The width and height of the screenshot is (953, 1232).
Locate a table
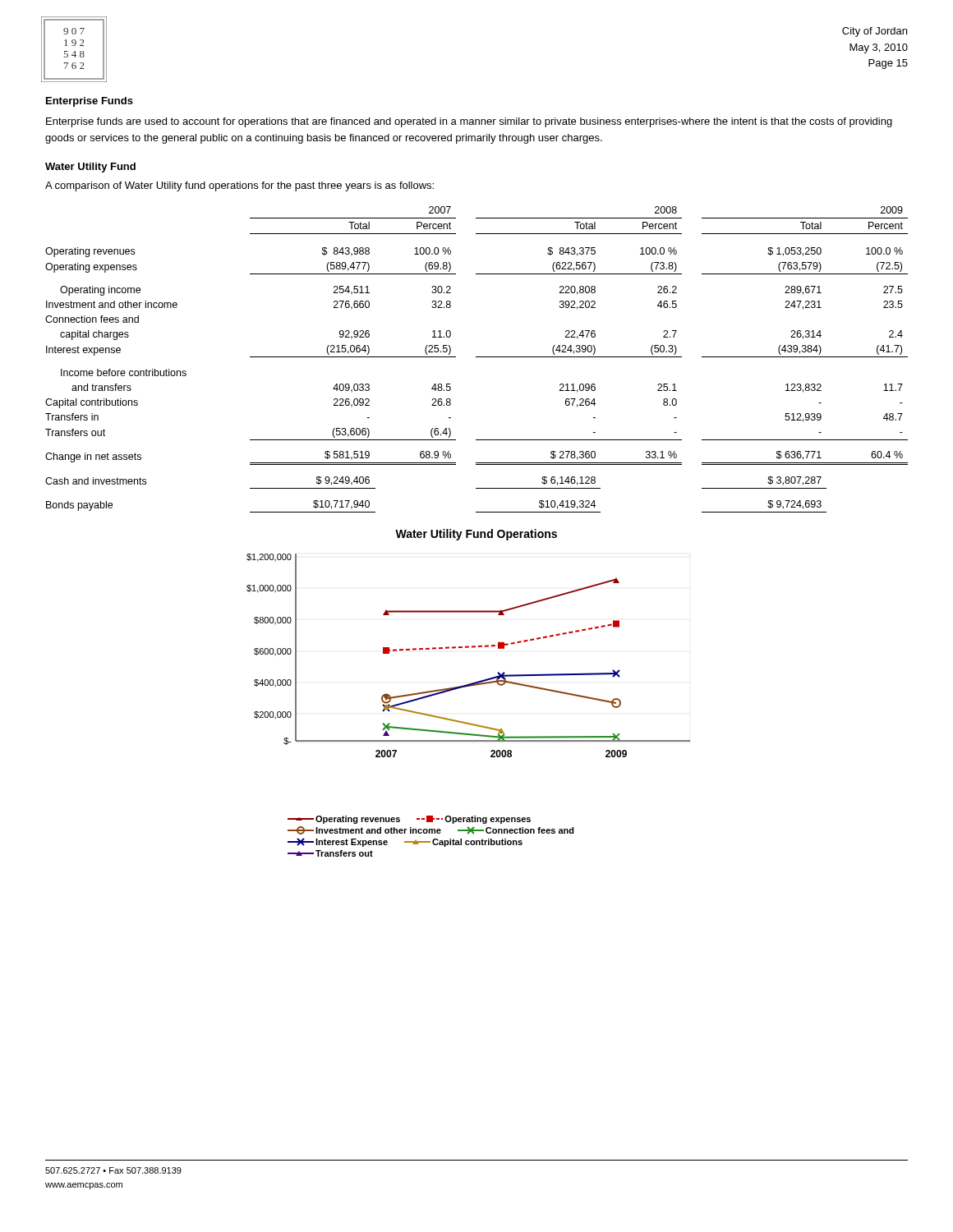pyautogui.click(x=476, y=358)
